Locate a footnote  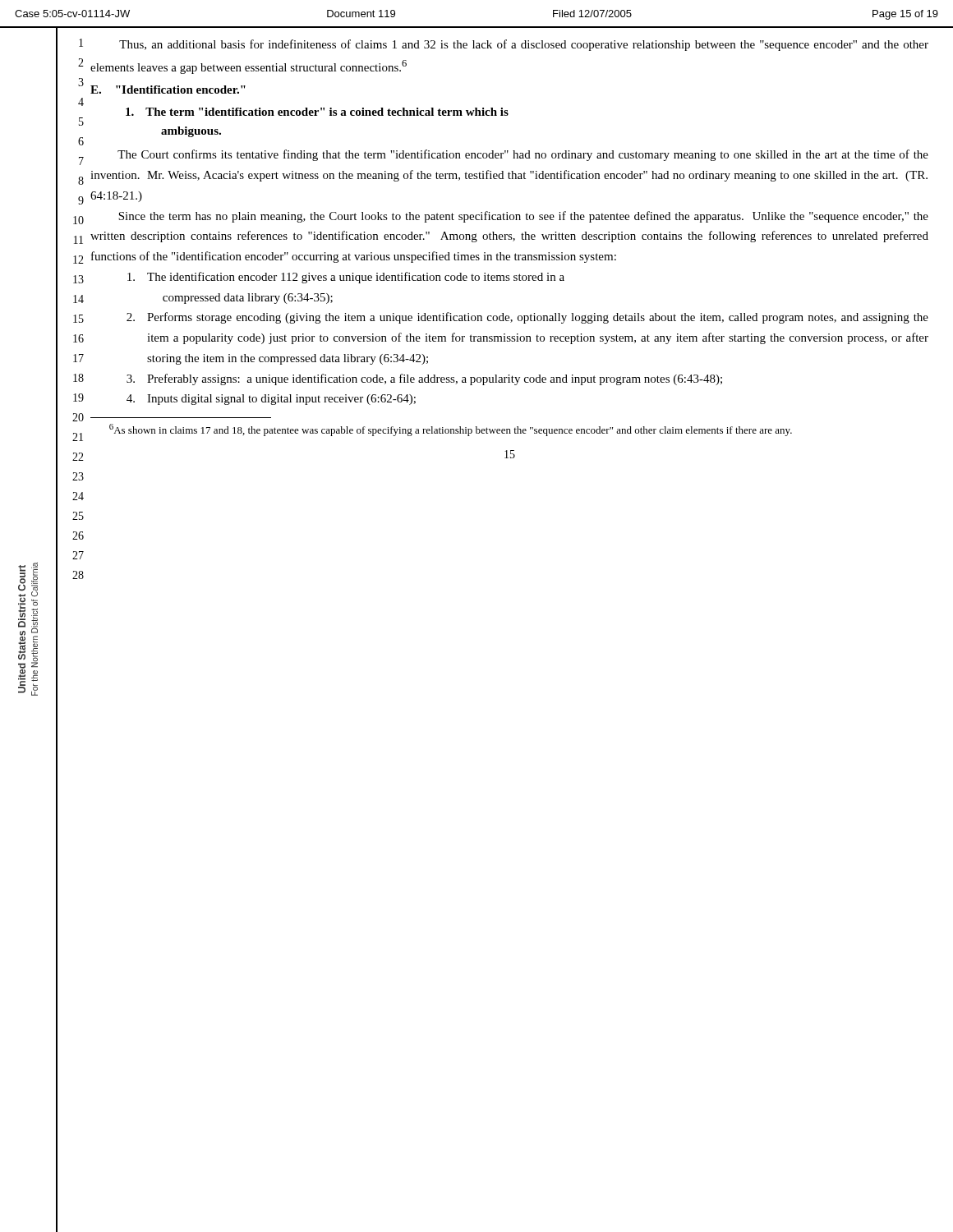441,429
